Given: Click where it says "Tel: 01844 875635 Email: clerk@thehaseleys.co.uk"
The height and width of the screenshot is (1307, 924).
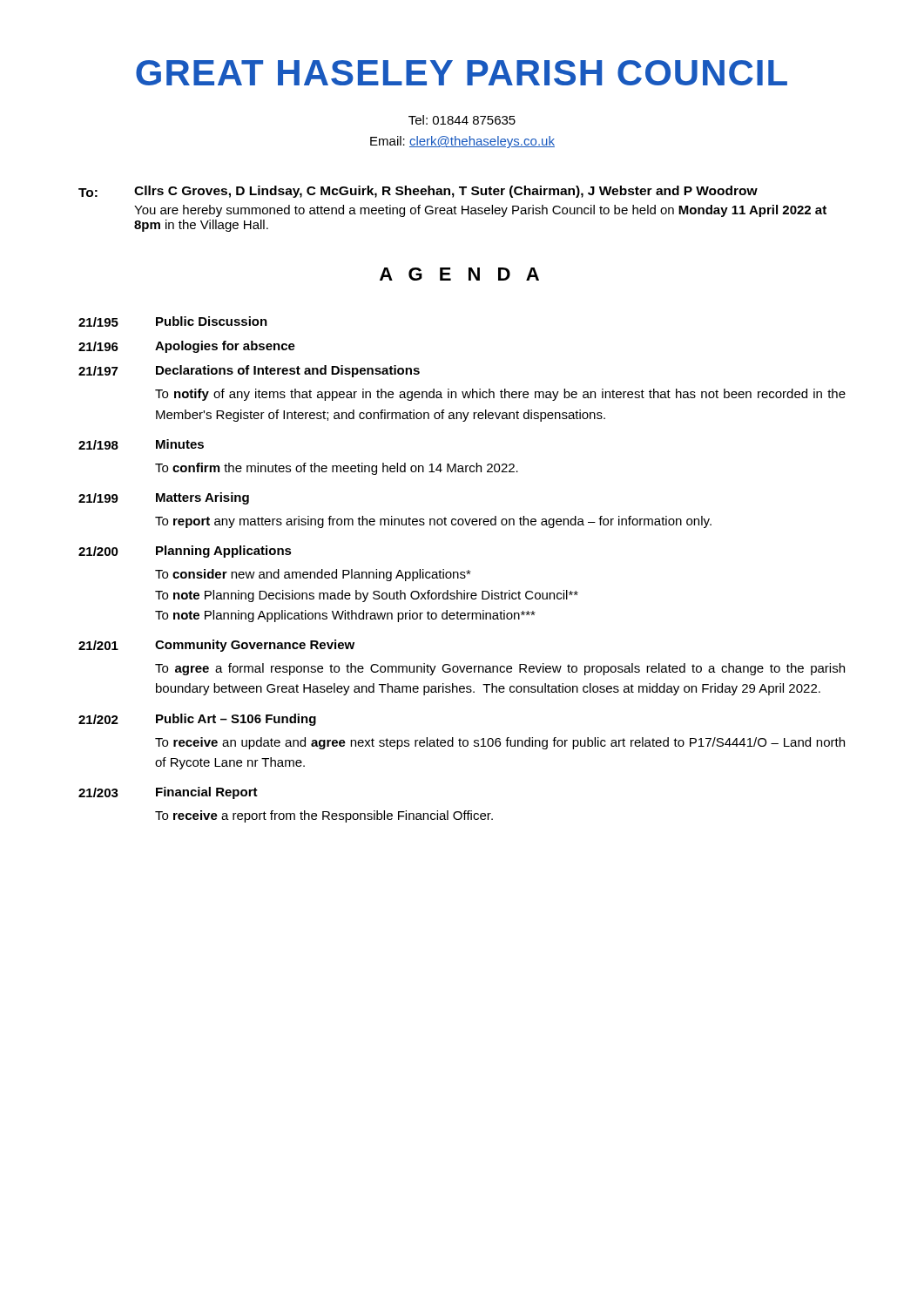Looking at the screenshot, I should [x=462, y=131].
